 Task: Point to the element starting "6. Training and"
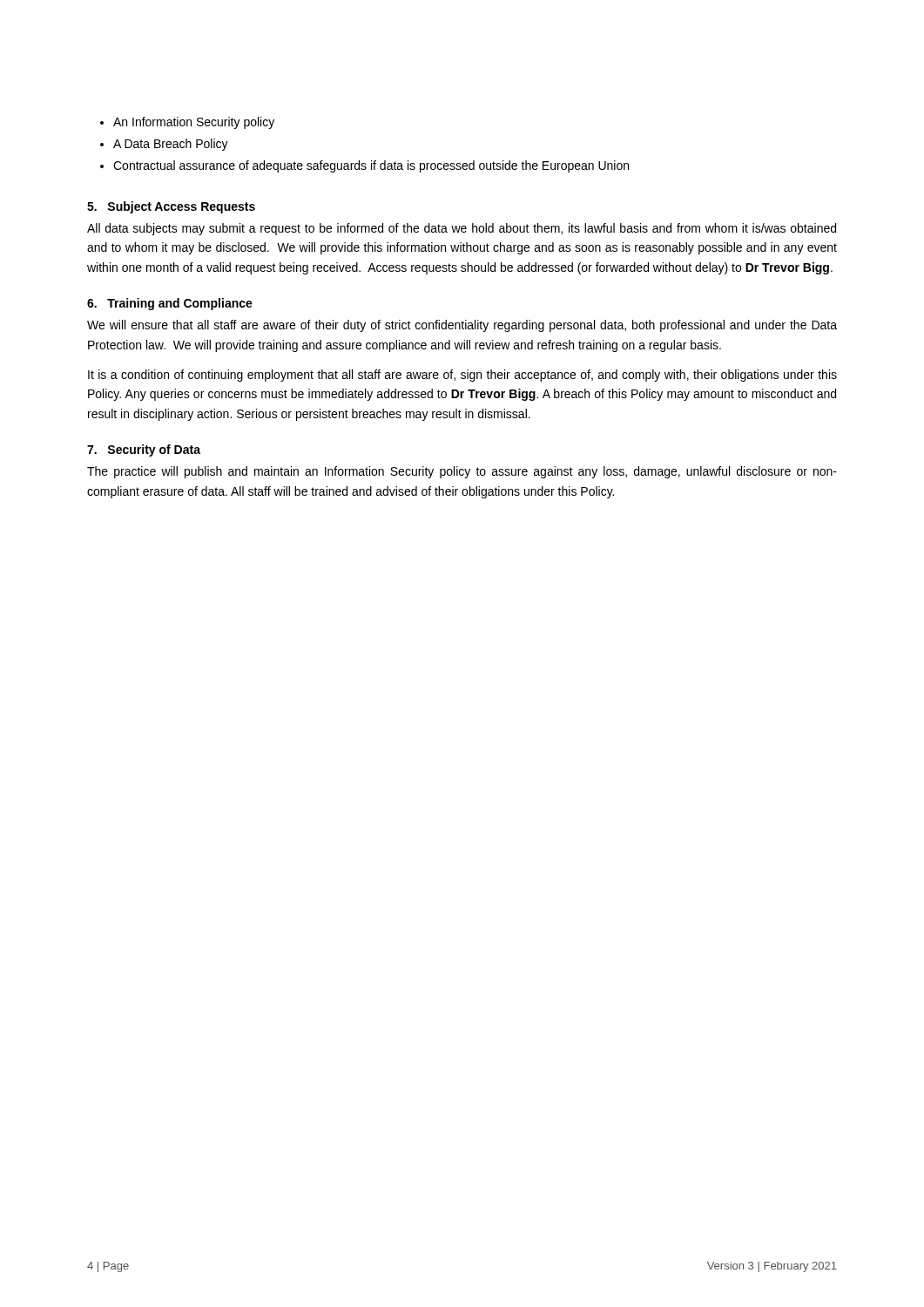pos(170,303)
